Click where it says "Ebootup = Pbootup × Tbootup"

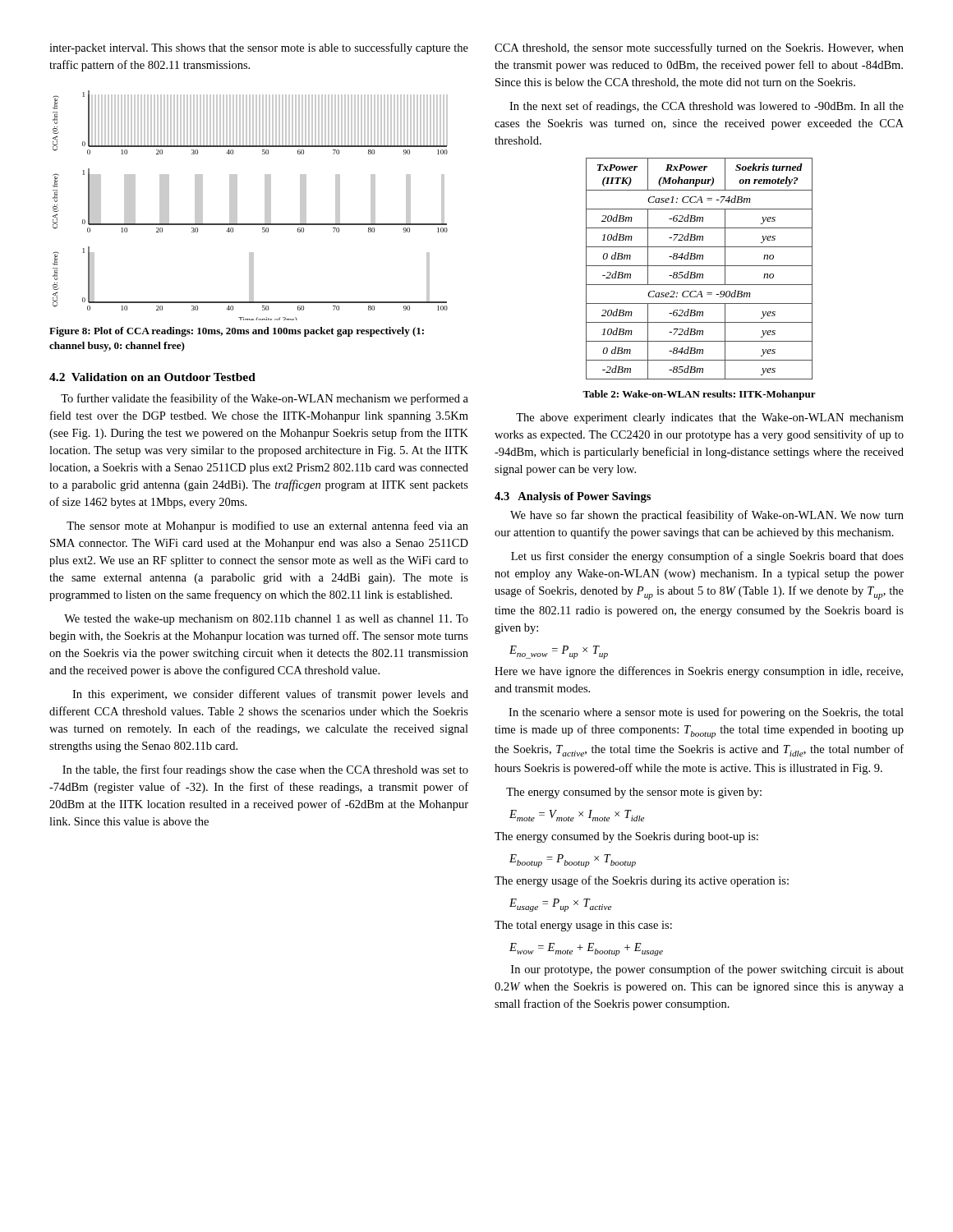tap(573, 859)
